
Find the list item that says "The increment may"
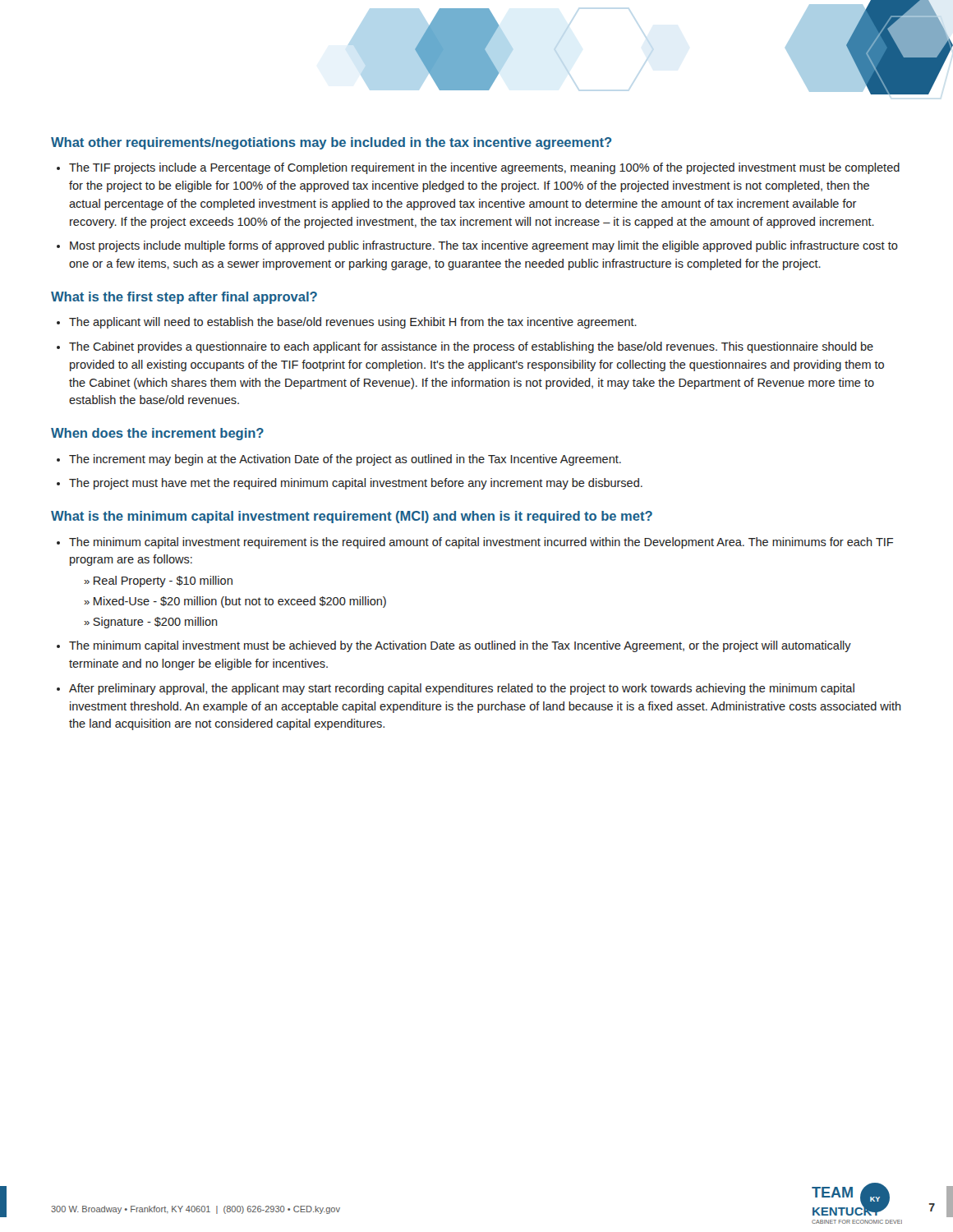tap(345, 459)
